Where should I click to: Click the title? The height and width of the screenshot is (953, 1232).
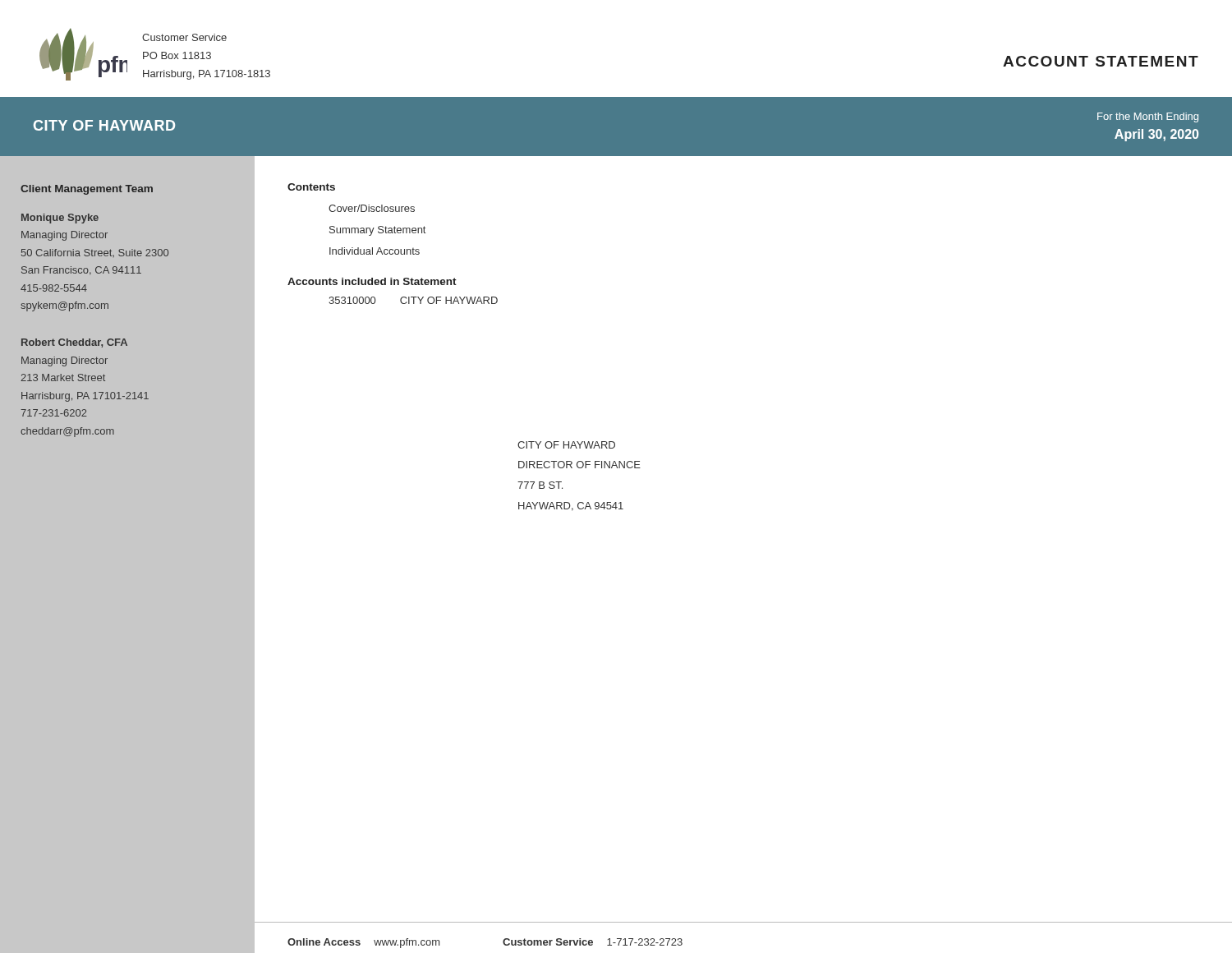pos(1101,62)
